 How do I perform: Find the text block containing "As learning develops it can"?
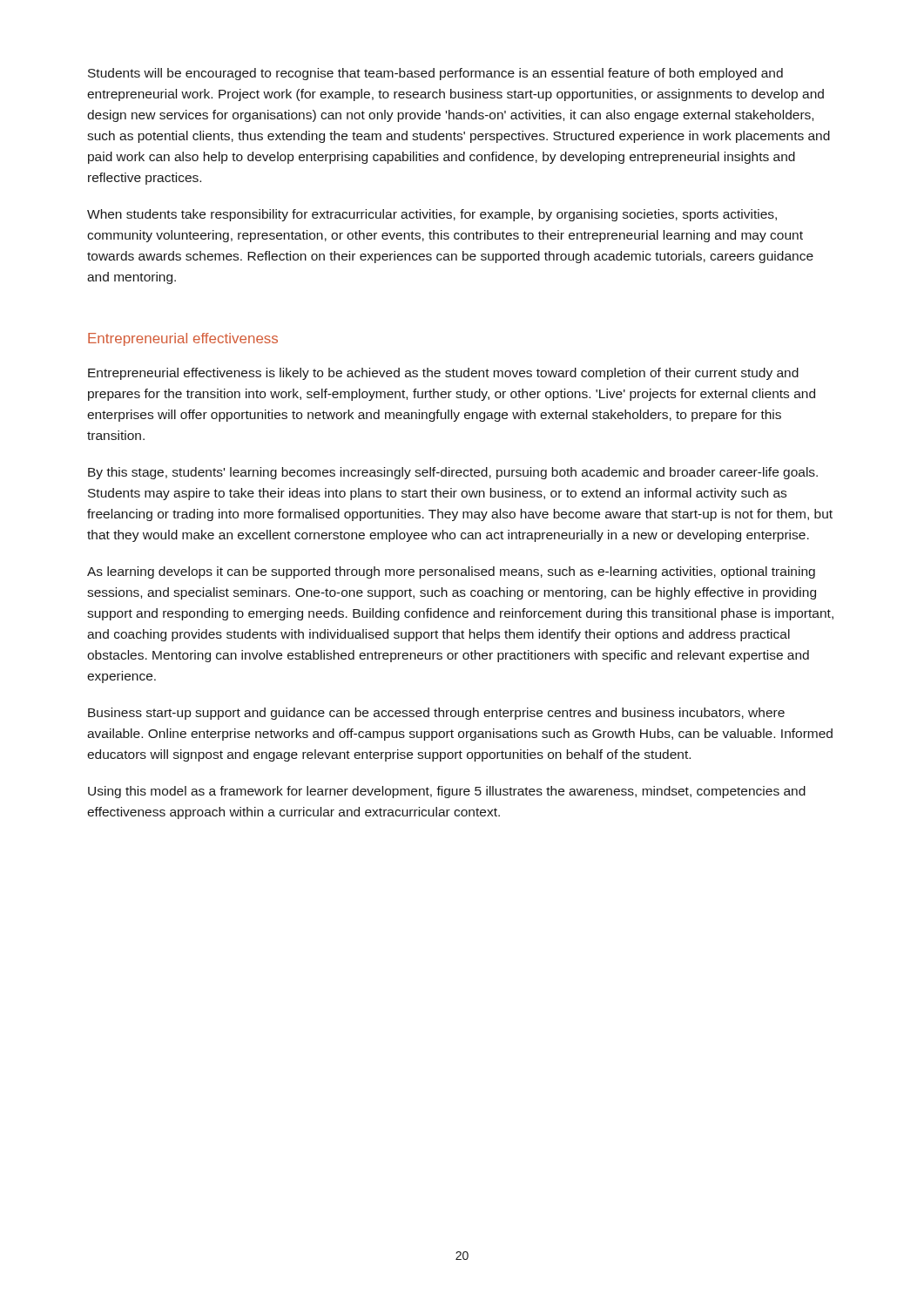coord(461,623)
